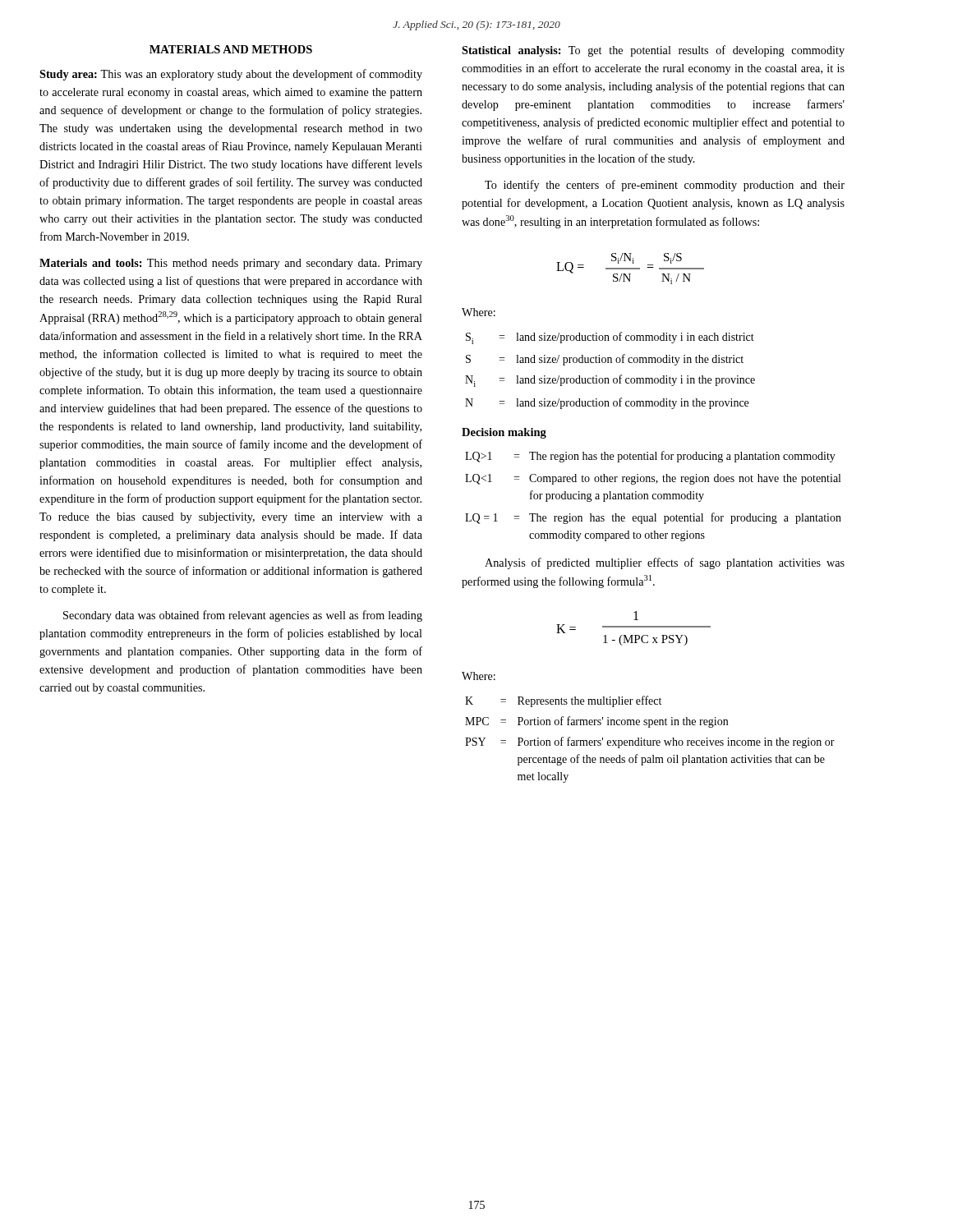This screenshot has width=953, height=1232.
Task: Navigate to the element starting "Statistical analysis: To"
Action: pyautogui.click(x=653, y=104)
